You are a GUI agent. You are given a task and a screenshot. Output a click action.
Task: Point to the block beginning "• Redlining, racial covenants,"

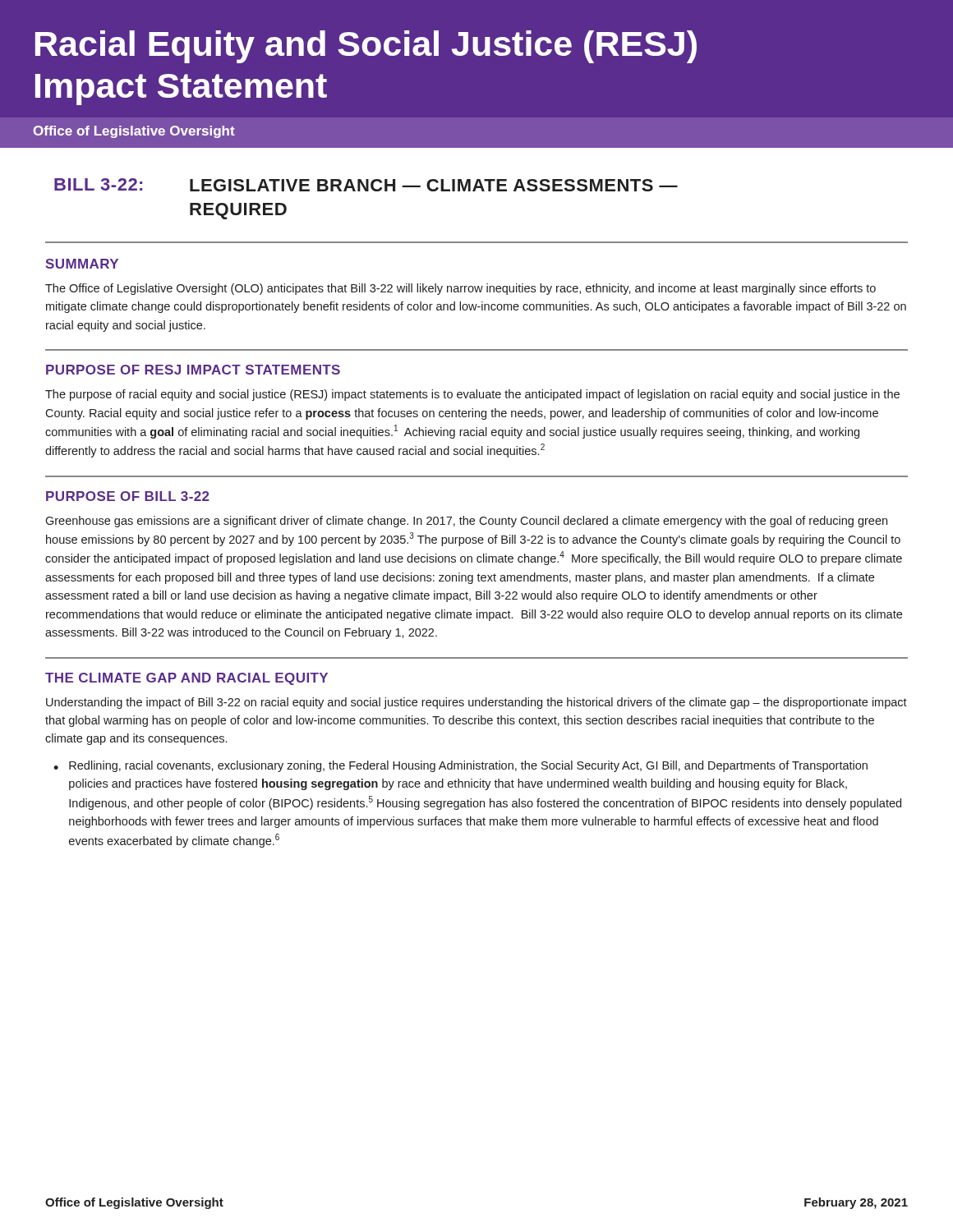pos(481,803)
